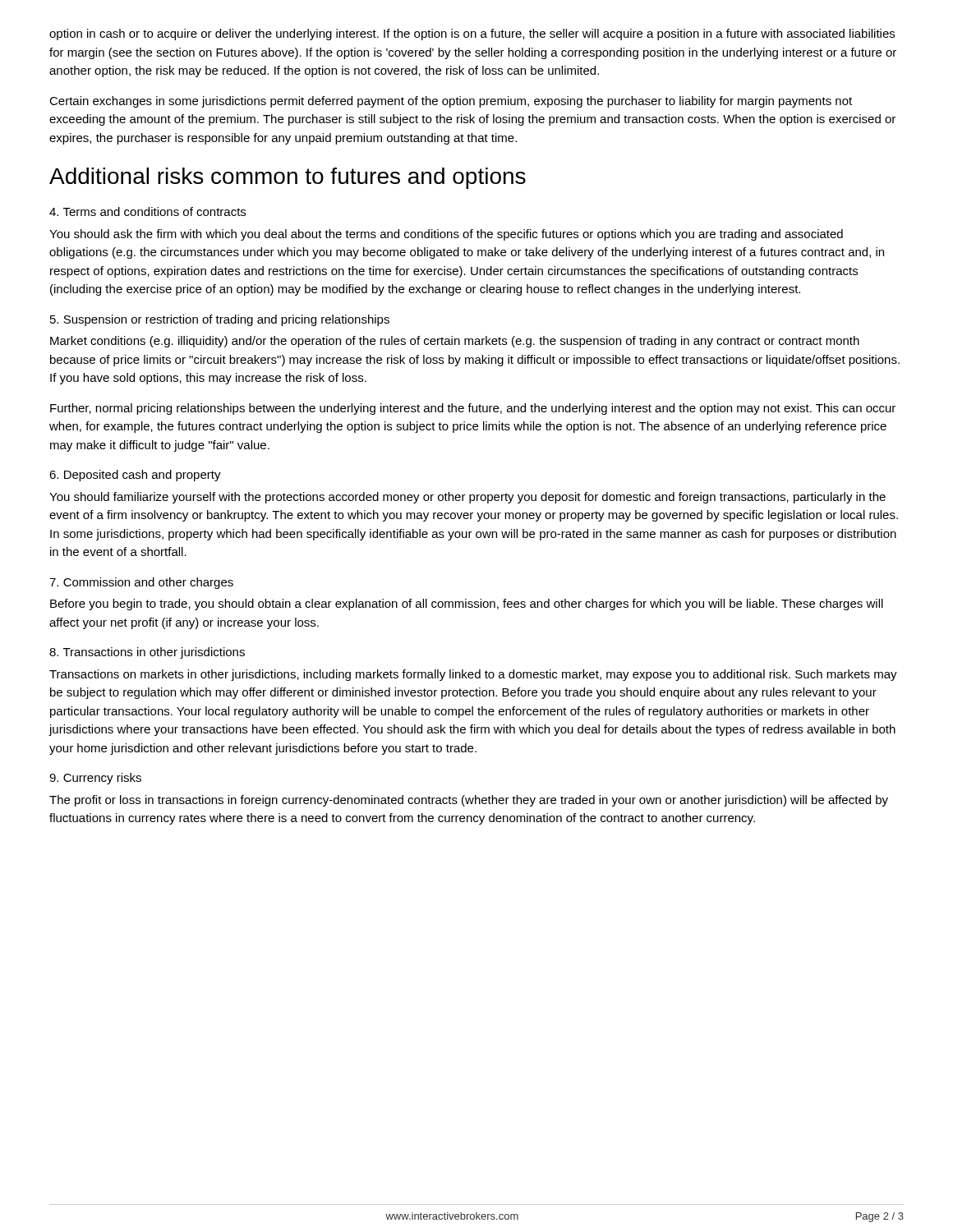Screen dimensions: 1232x953
Task: Point to the block beginning "Further, normal pricing relationships between the underlying interest"
Action: pos(472,426)
